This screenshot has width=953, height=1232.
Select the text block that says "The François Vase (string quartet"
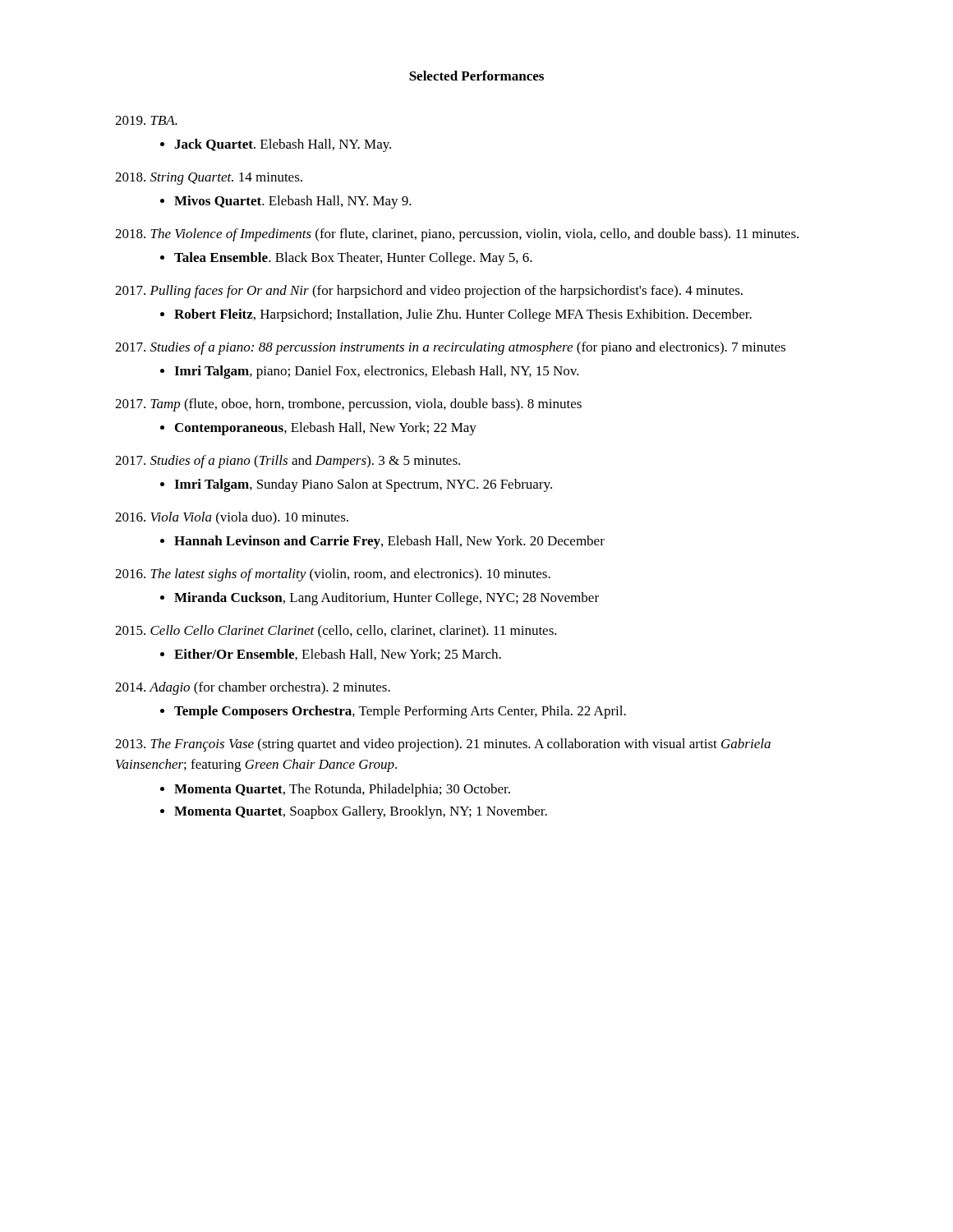click(443, 754)
